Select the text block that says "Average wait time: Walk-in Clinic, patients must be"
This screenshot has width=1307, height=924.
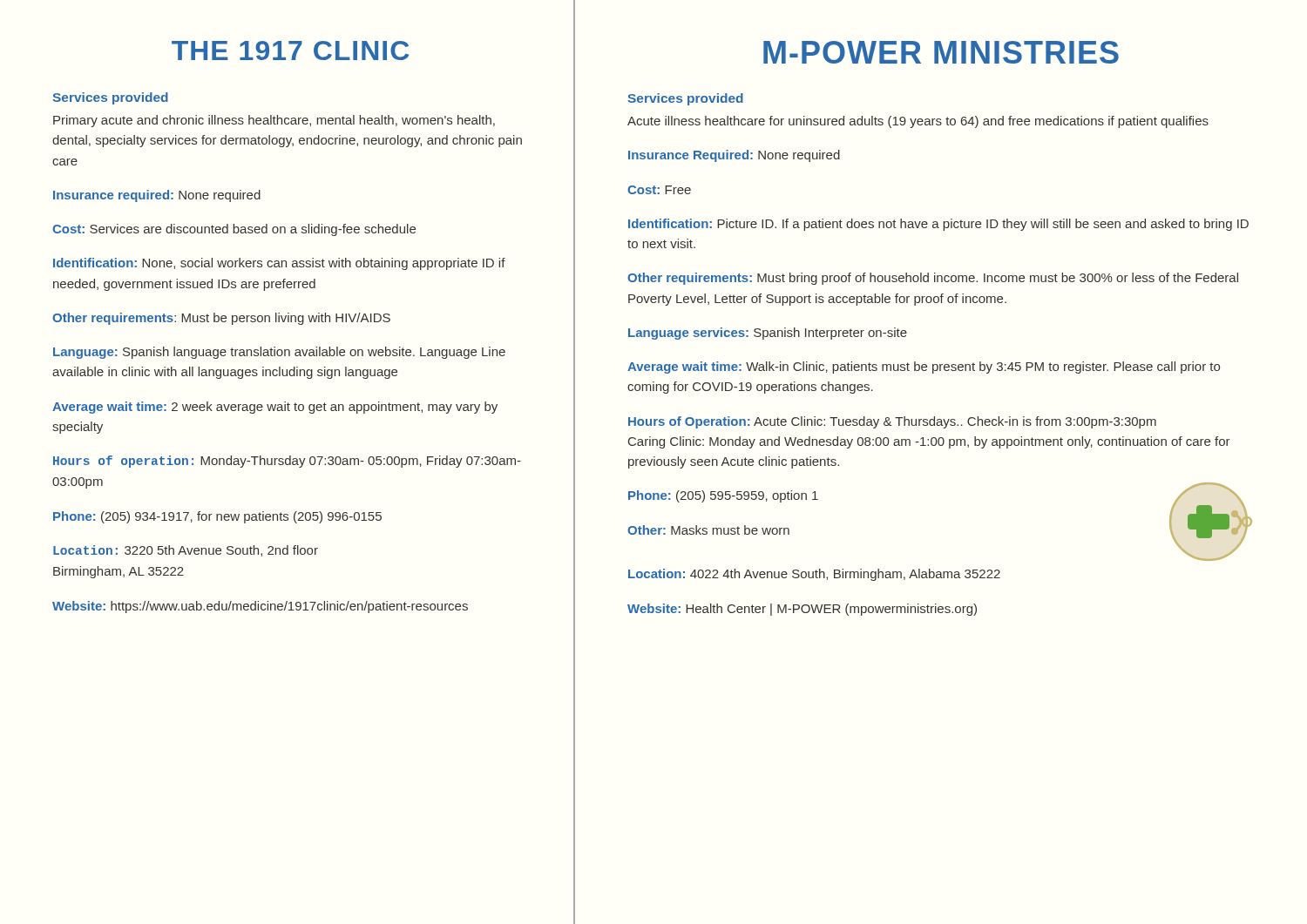(924, 376)
